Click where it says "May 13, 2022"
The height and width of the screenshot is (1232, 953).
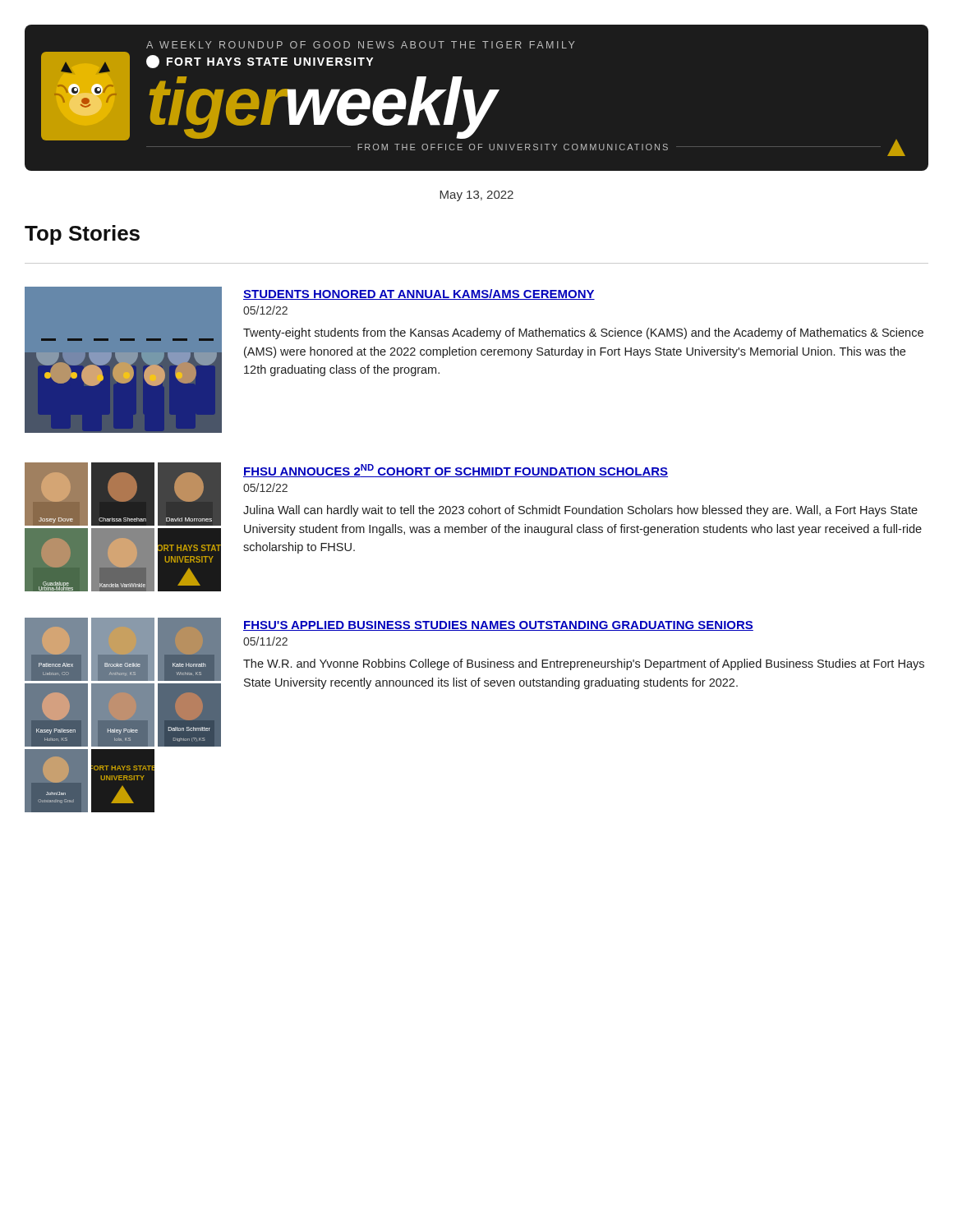click(x=476, y=194)
